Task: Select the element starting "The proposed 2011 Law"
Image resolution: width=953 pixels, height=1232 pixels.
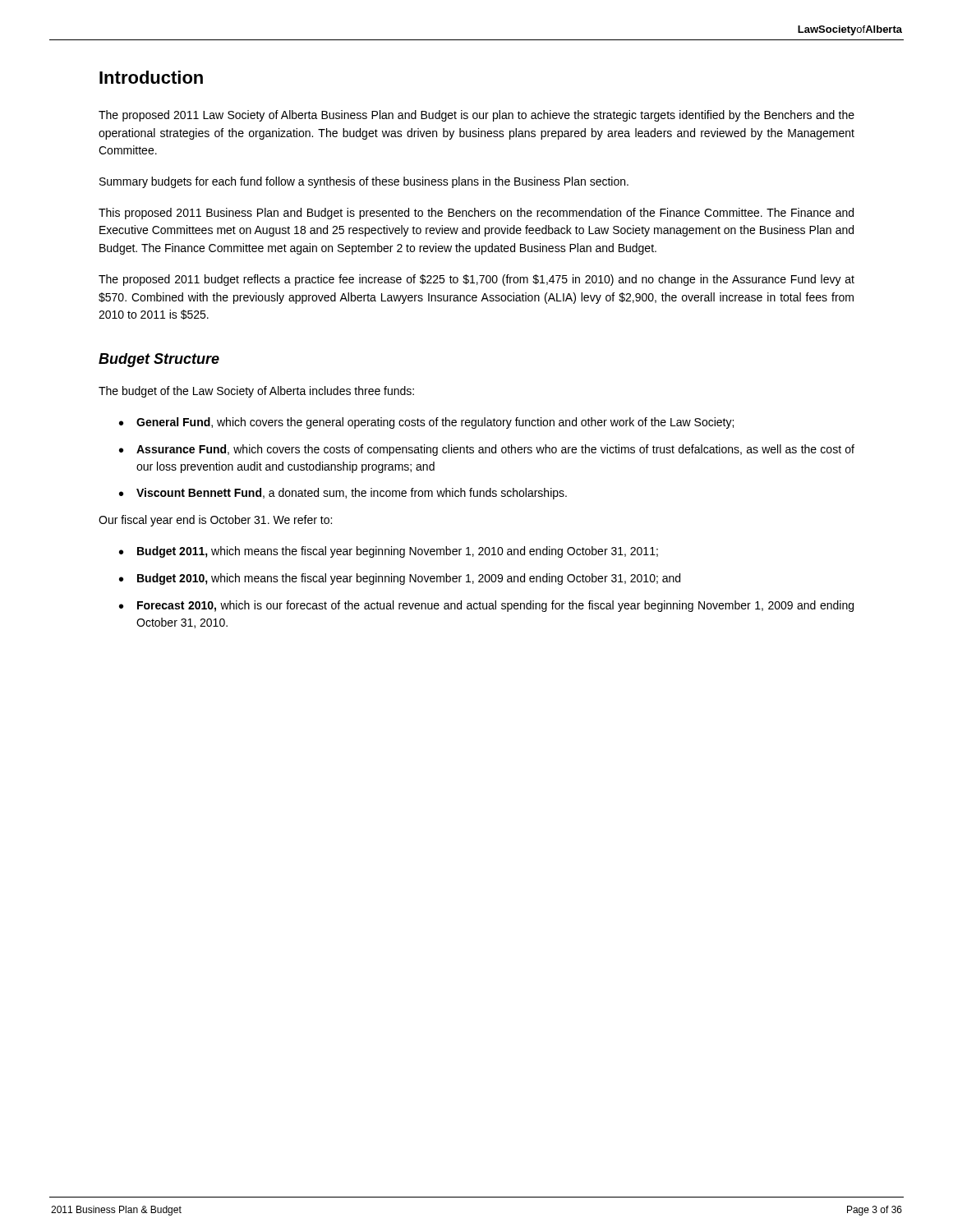Action: [x=476, y=133]
